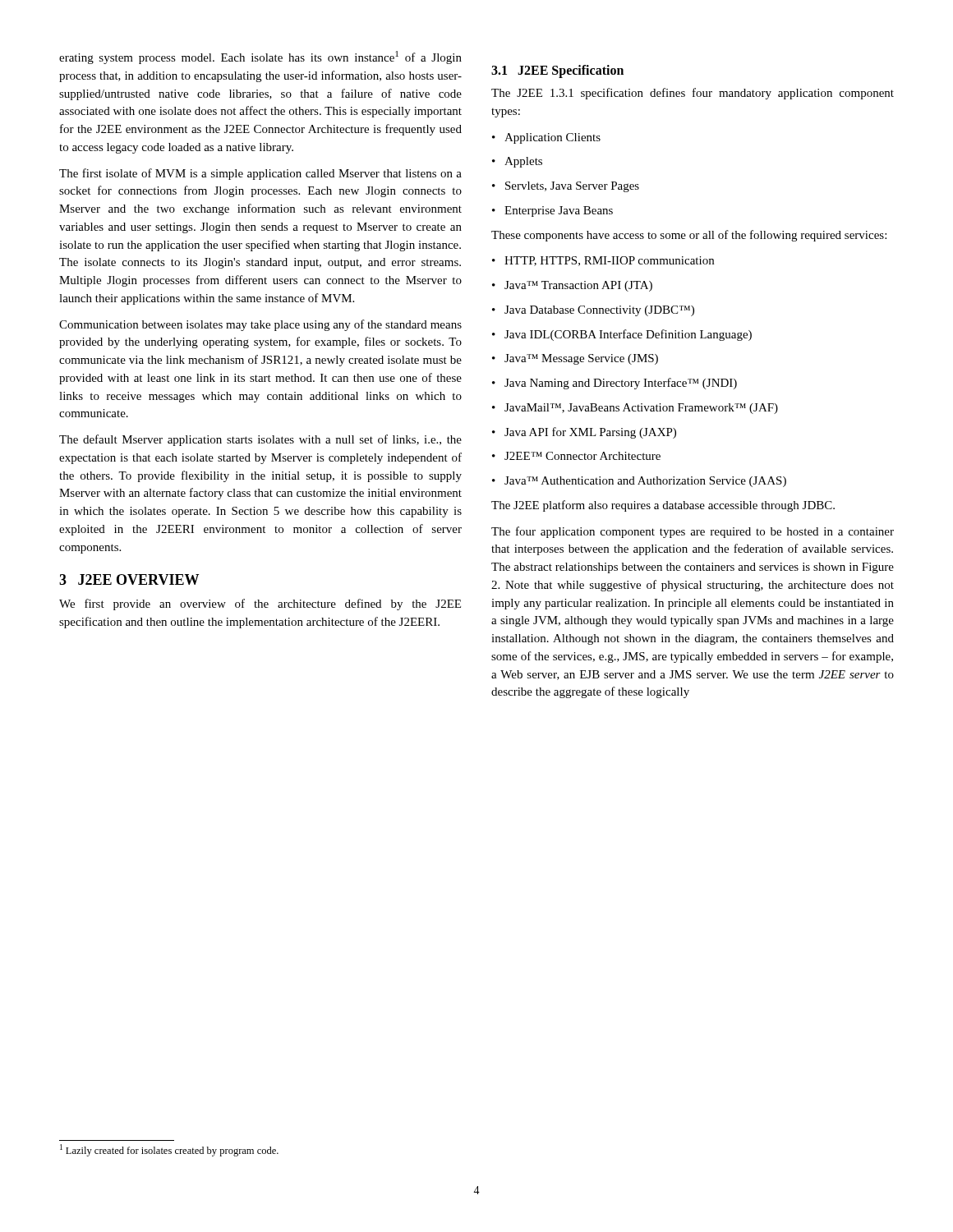Select the text block that says "erating system process model. Each isolate"
Screen dimensions: 1232x953
click(x=260, y=103)
